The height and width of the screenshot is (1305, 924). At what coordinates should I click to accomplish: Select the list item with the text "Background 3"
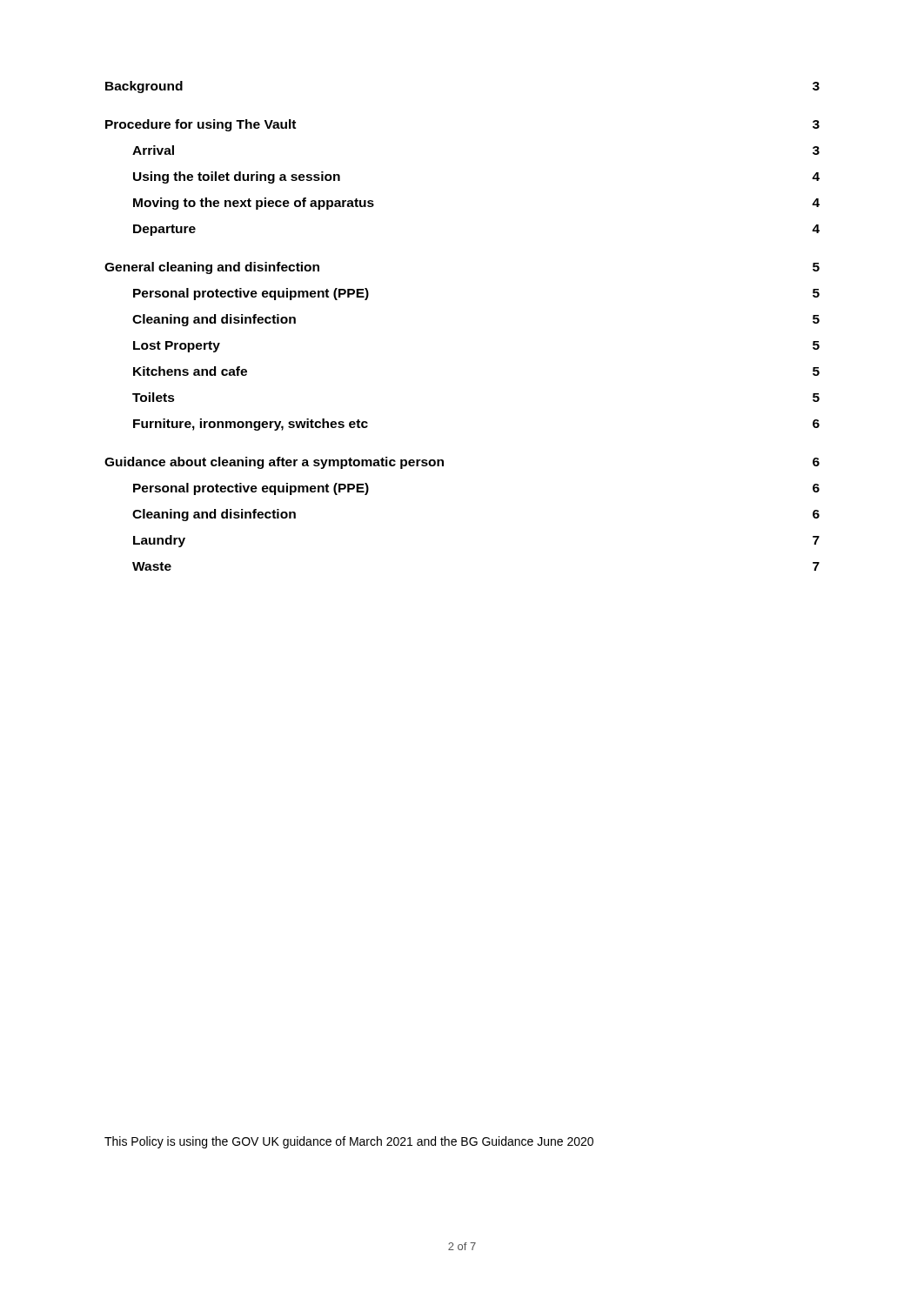(137, 87)
